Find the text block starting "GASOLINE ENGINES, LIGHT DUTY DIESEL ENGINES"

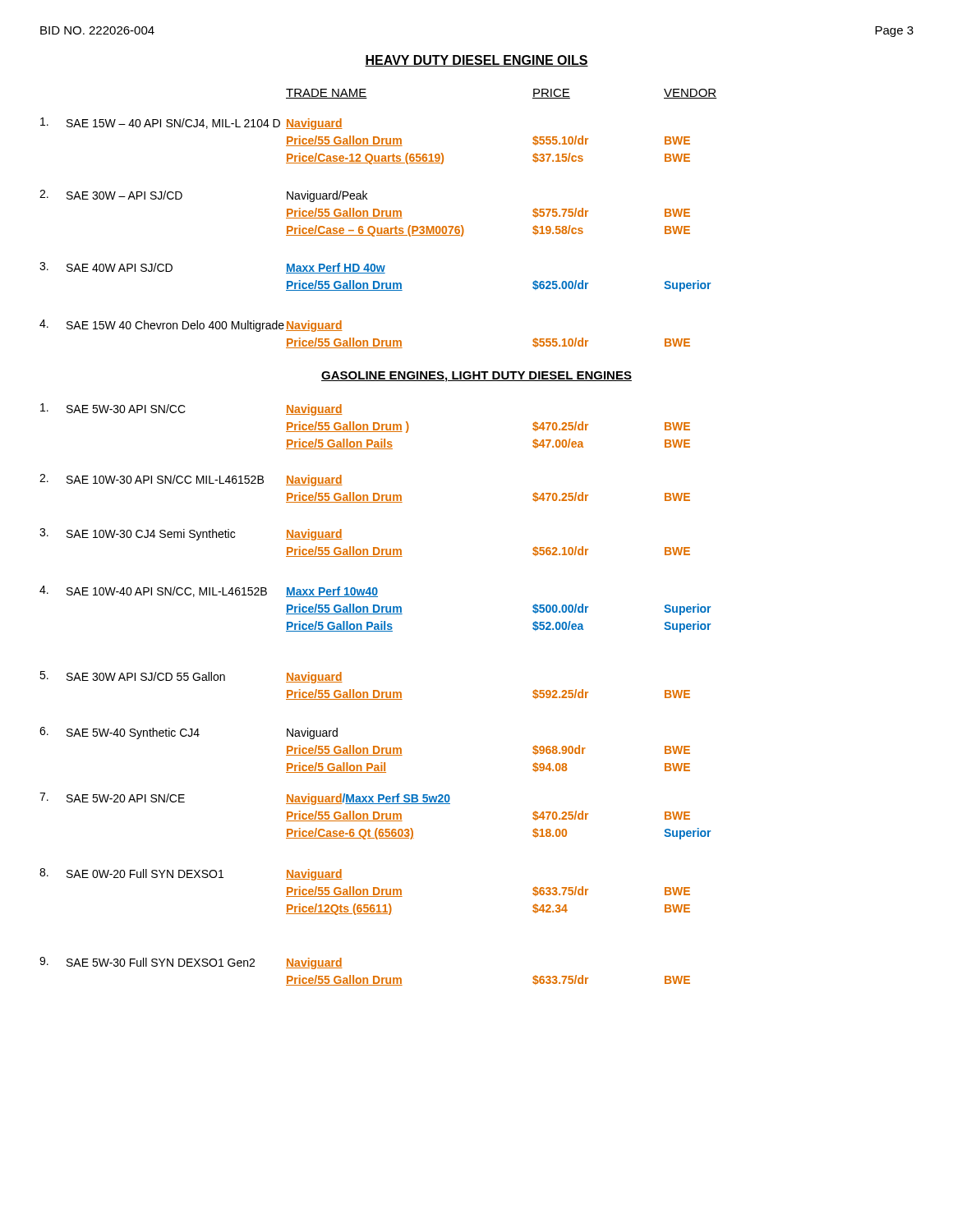click(476, 375)
